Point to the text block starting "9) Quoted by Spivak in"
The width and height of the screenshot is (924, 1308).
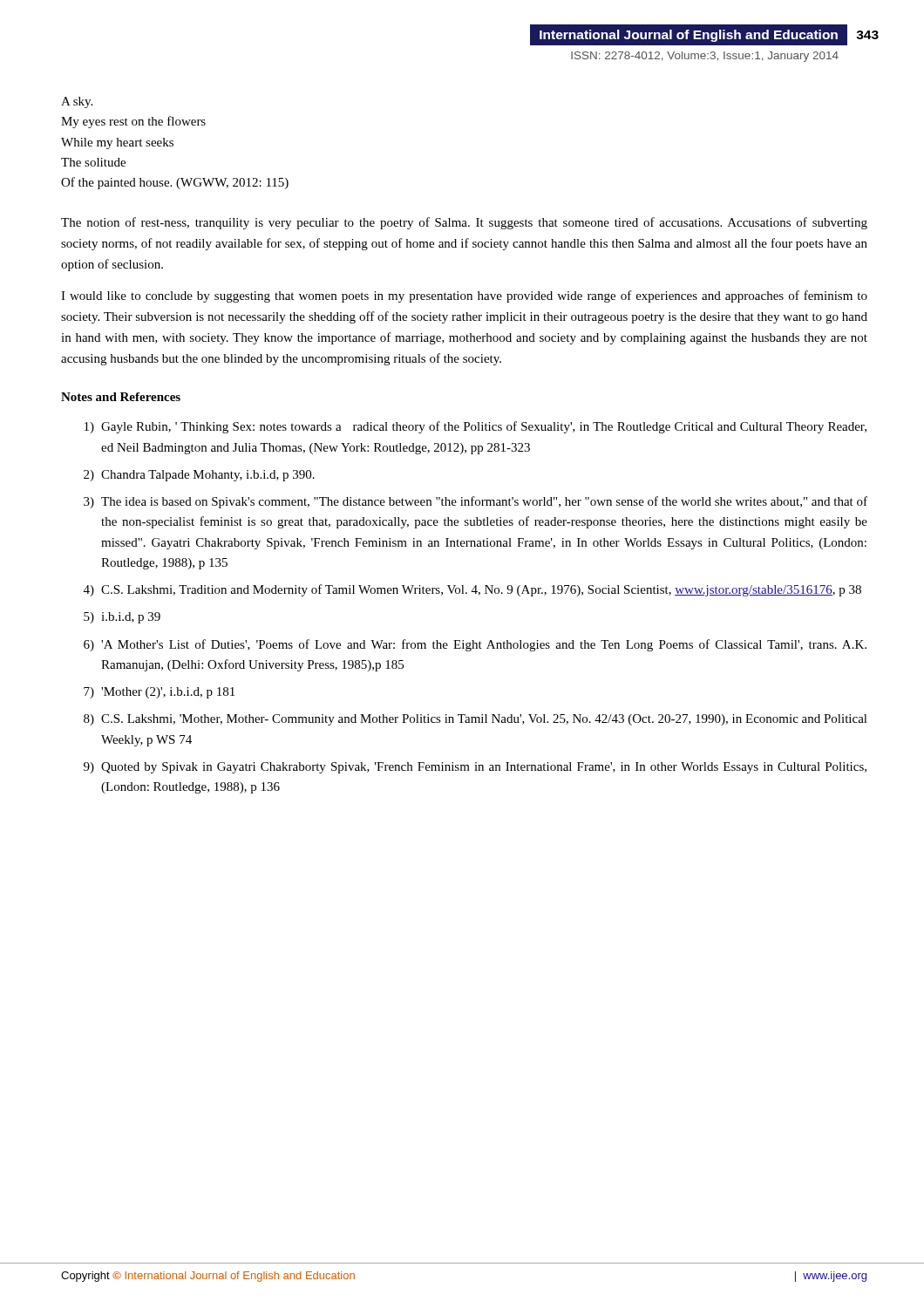464,777
